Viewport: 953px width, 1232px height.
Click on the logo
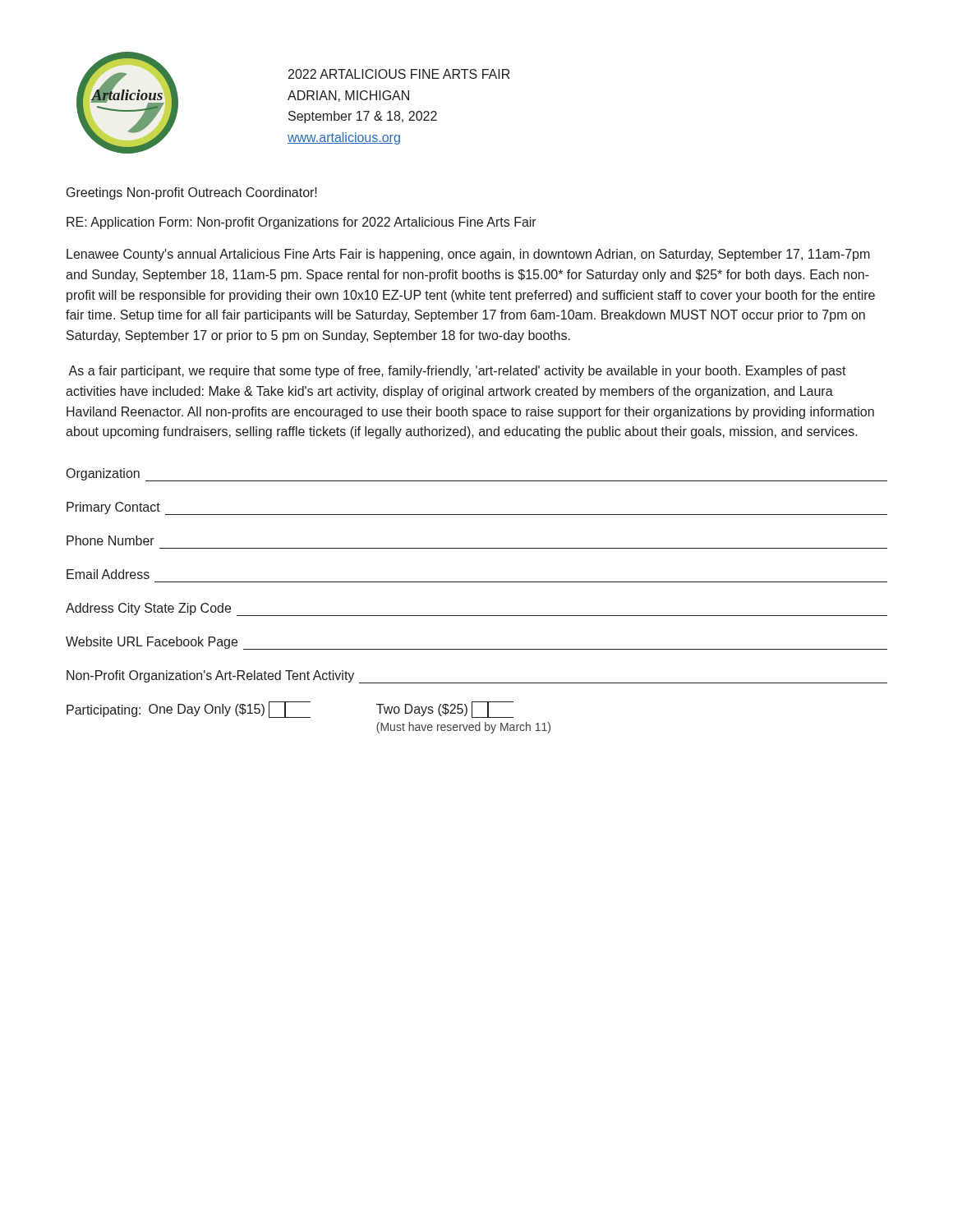pyautogui.click(x=160, y=104)
